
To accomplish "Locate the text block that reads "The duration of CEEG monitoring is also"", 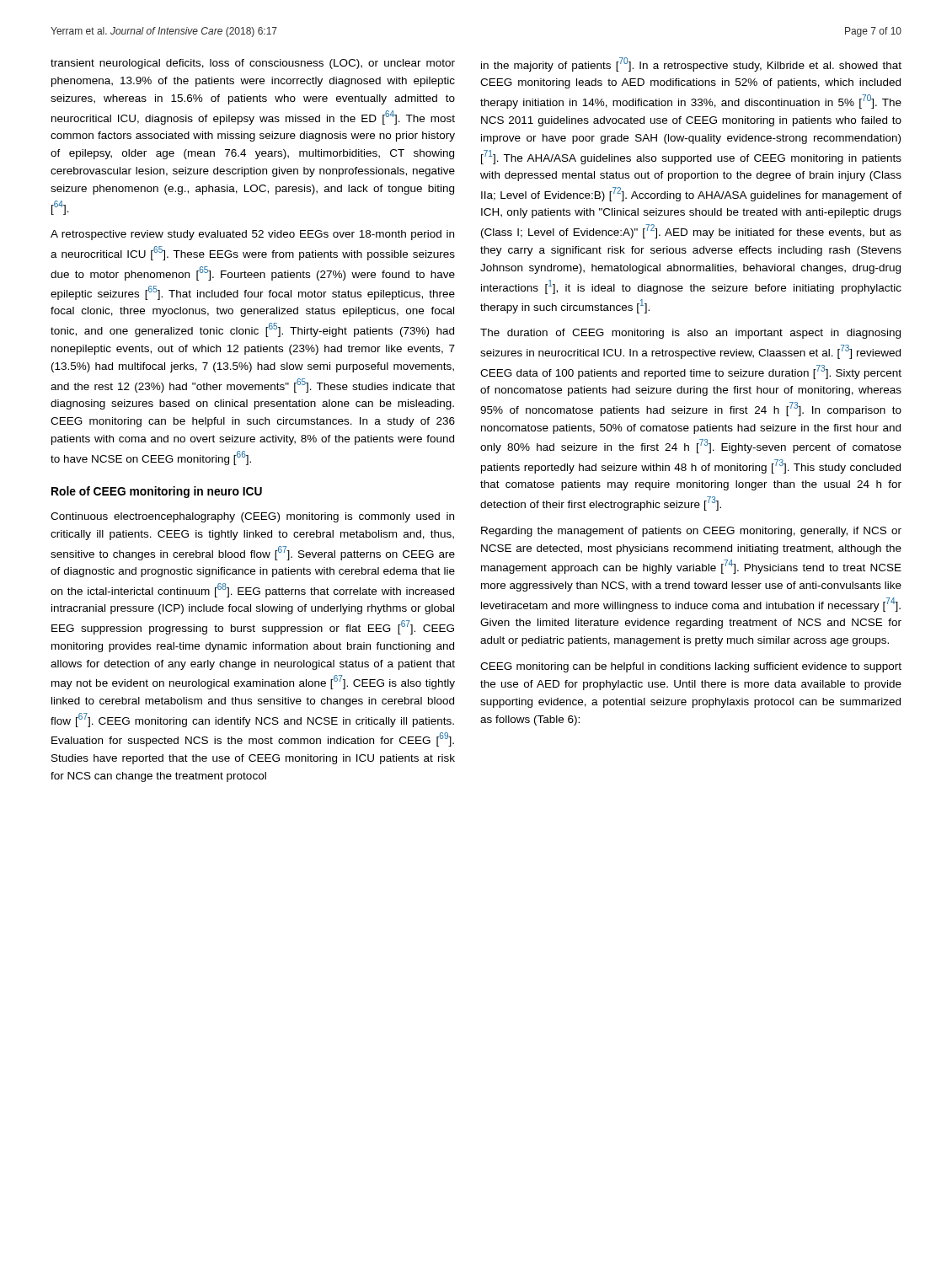I will 691,418.
